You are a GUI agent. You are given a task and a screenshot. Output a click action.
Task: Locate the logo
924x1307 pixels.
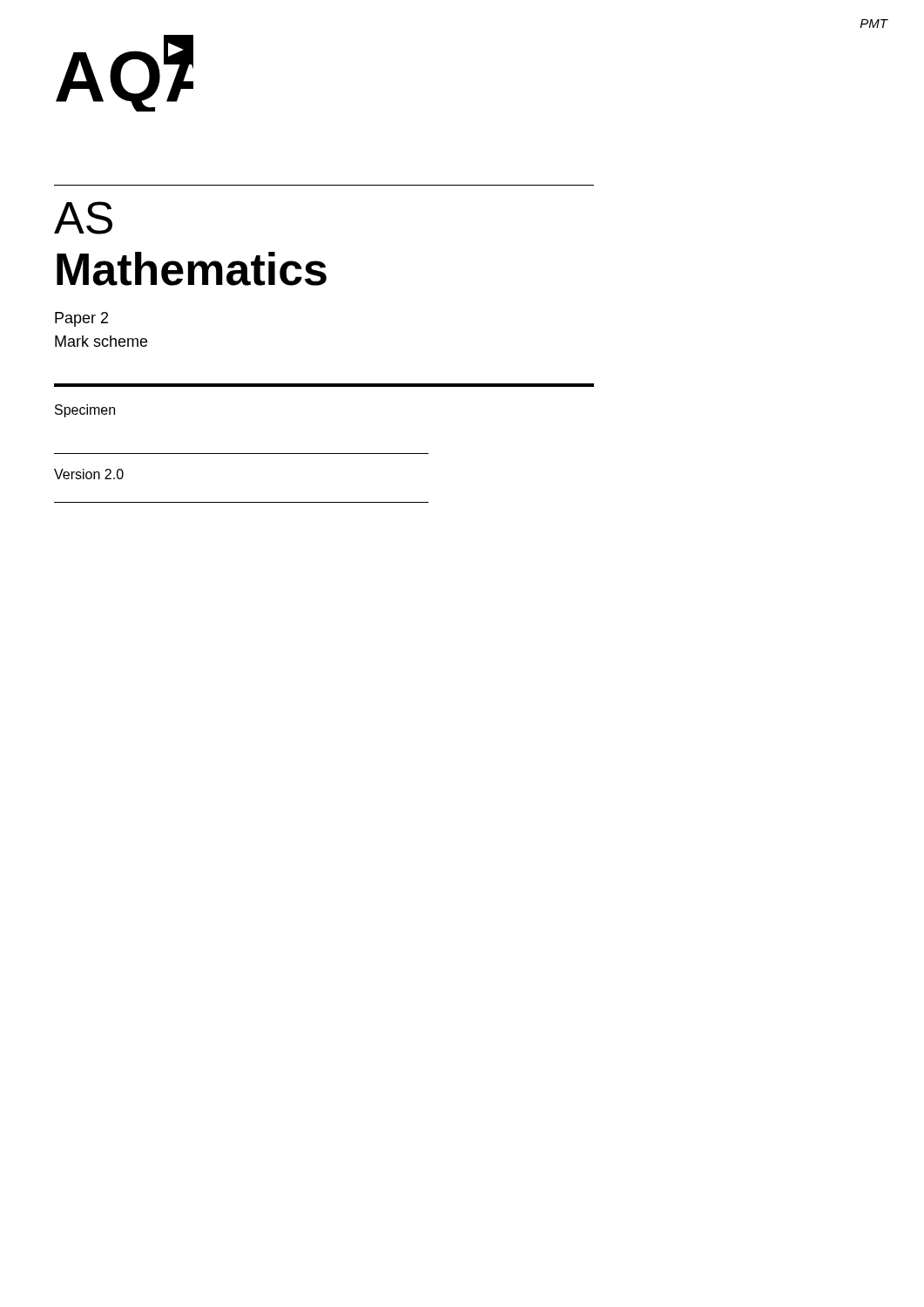tap(124, 72)
